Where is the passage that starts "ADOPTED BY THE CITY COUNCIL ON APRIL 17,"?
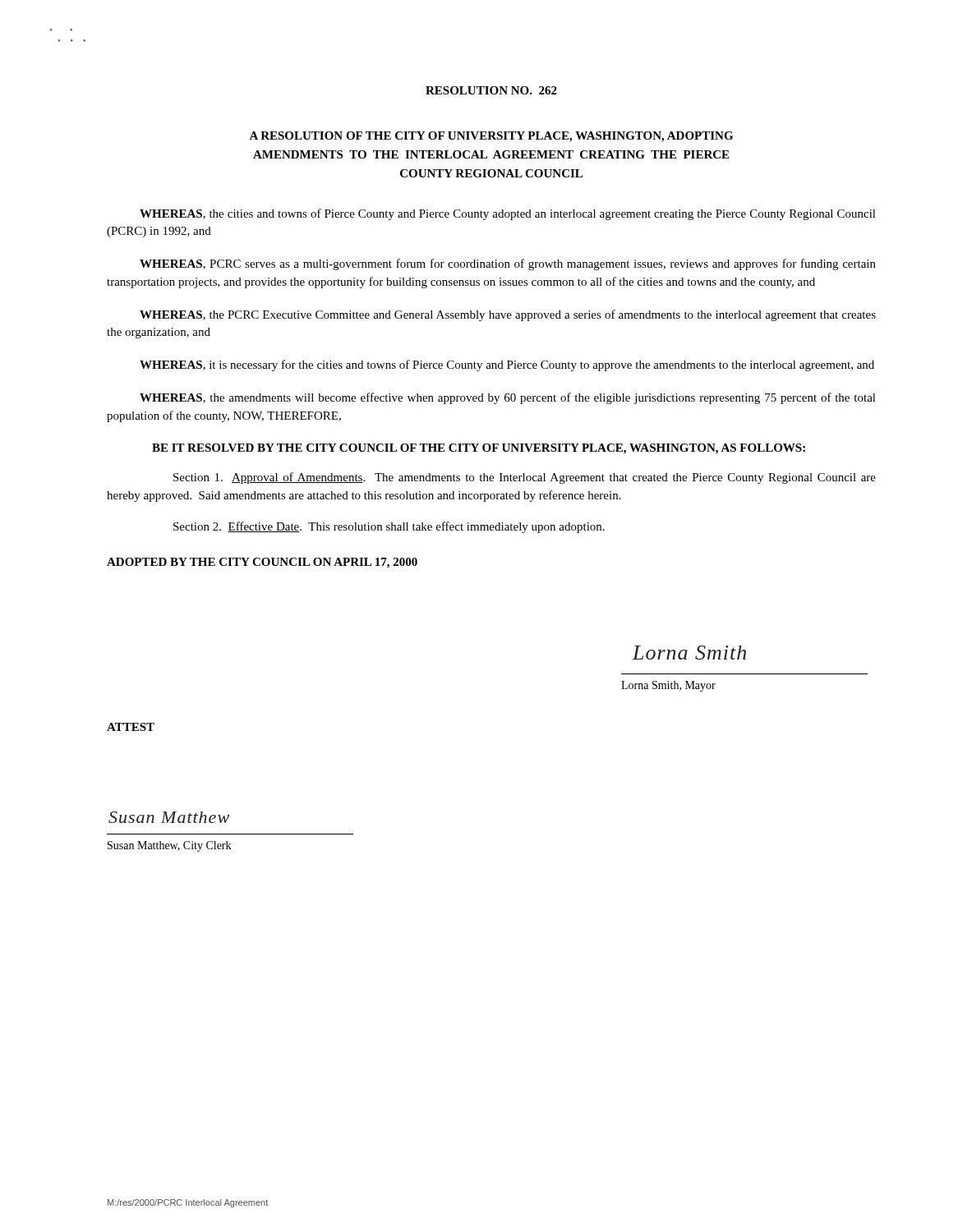 point(262,562)
